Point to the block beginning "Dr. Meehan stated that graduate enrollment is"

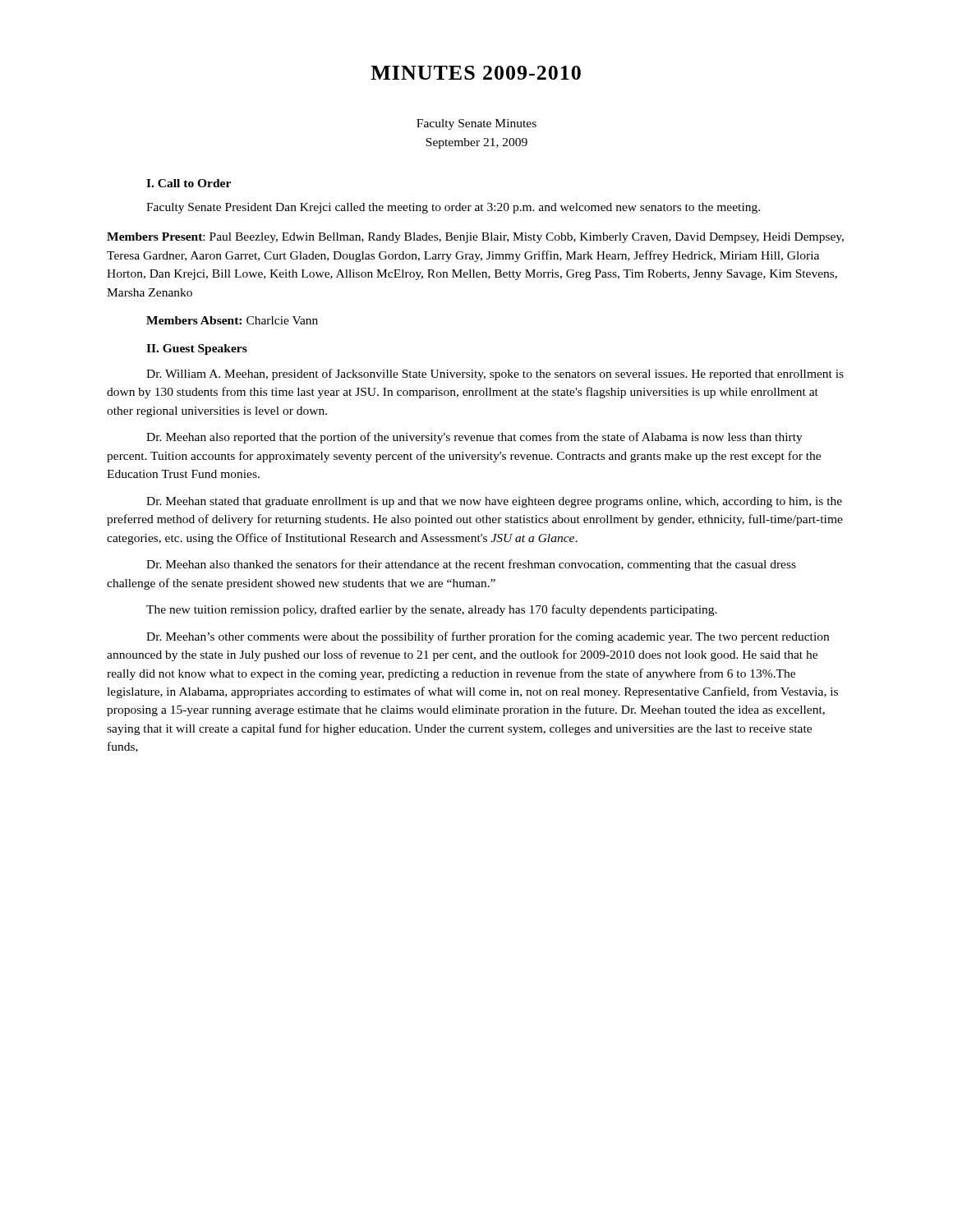475,519
